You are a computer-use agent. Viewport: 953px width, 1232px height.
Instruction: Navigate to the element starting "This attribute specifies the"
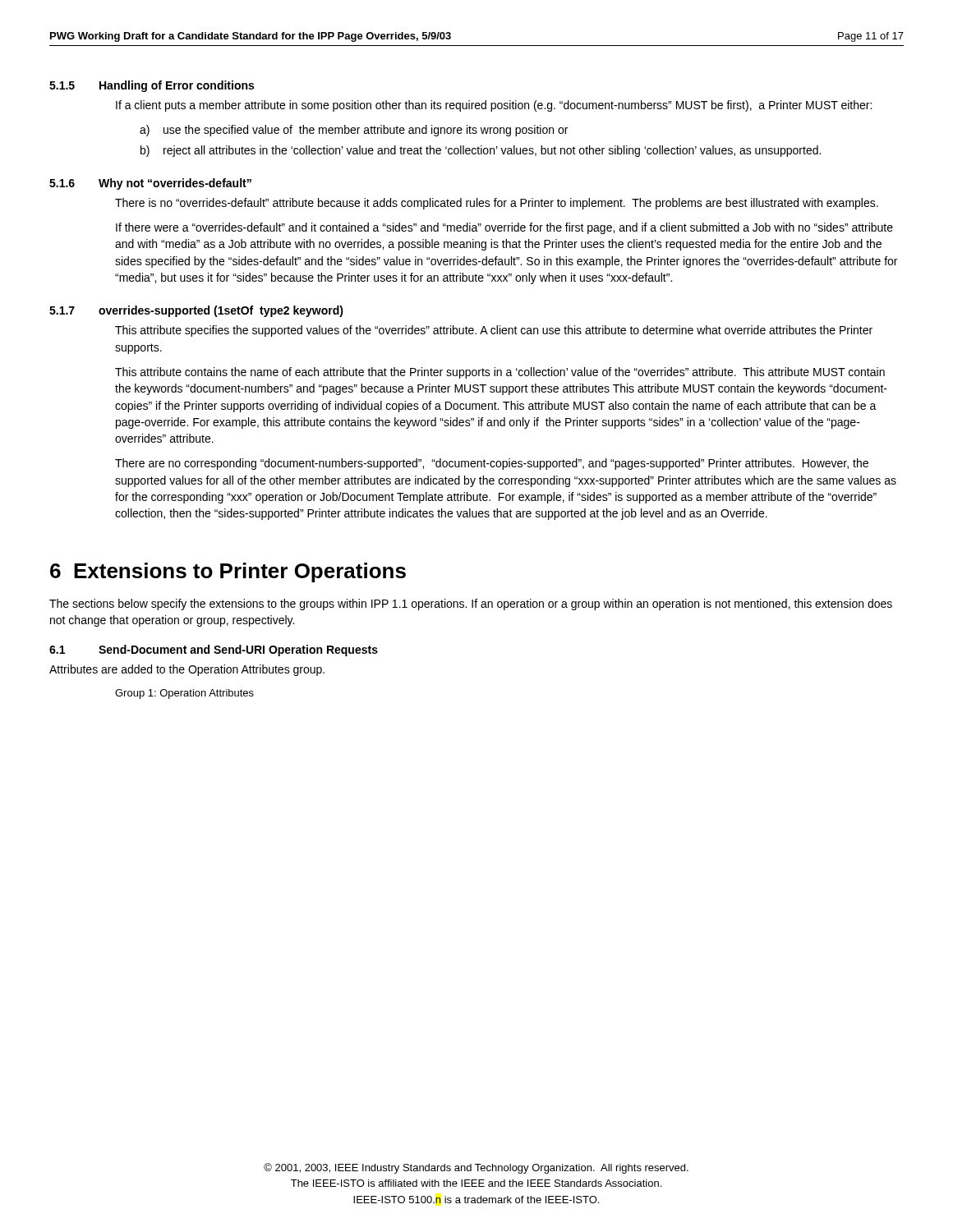click(494, 339)
